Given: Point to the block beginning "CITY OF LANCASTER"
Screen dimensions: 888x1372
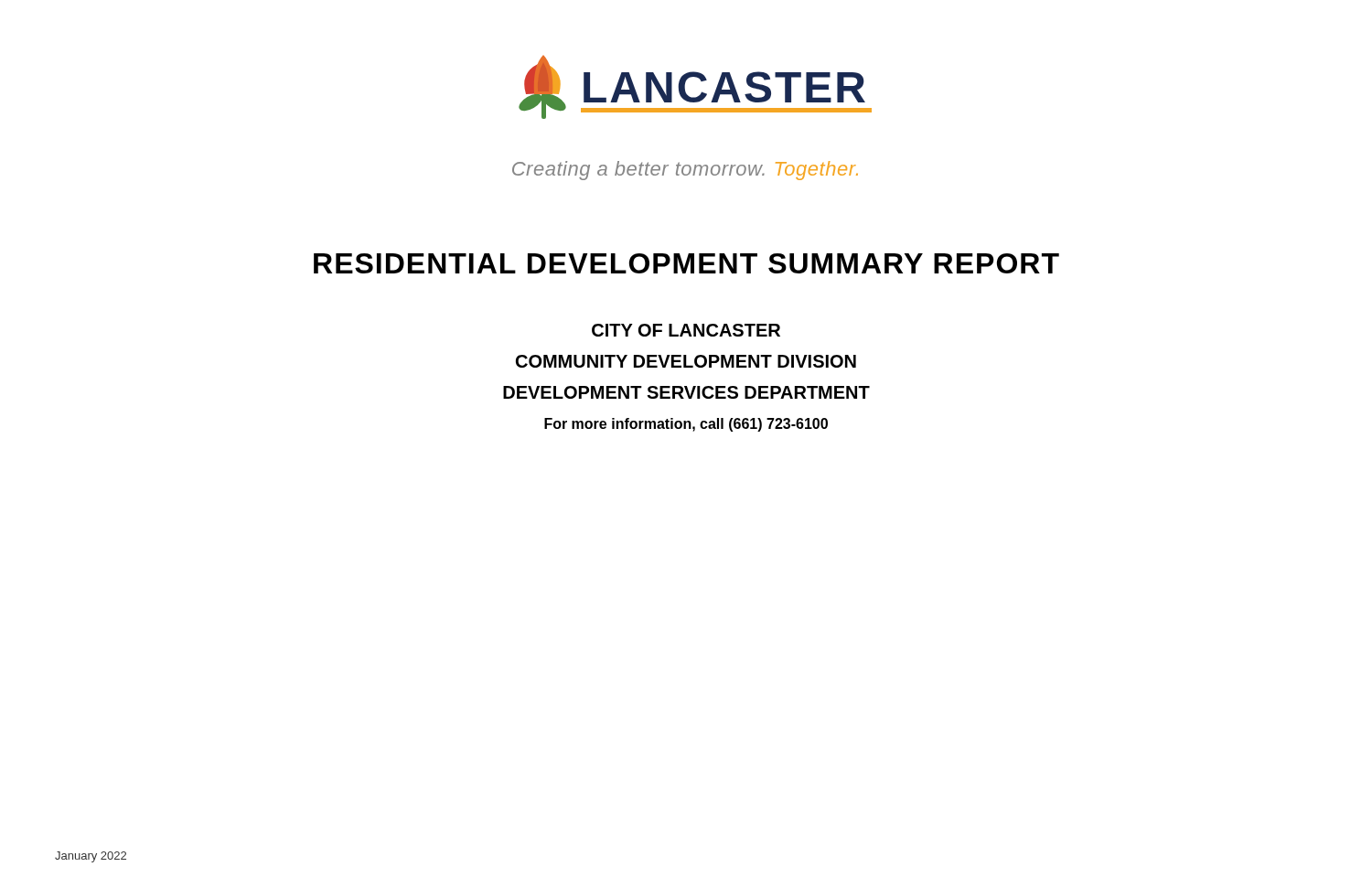Looking at the screenshot, I should (686, 376).
